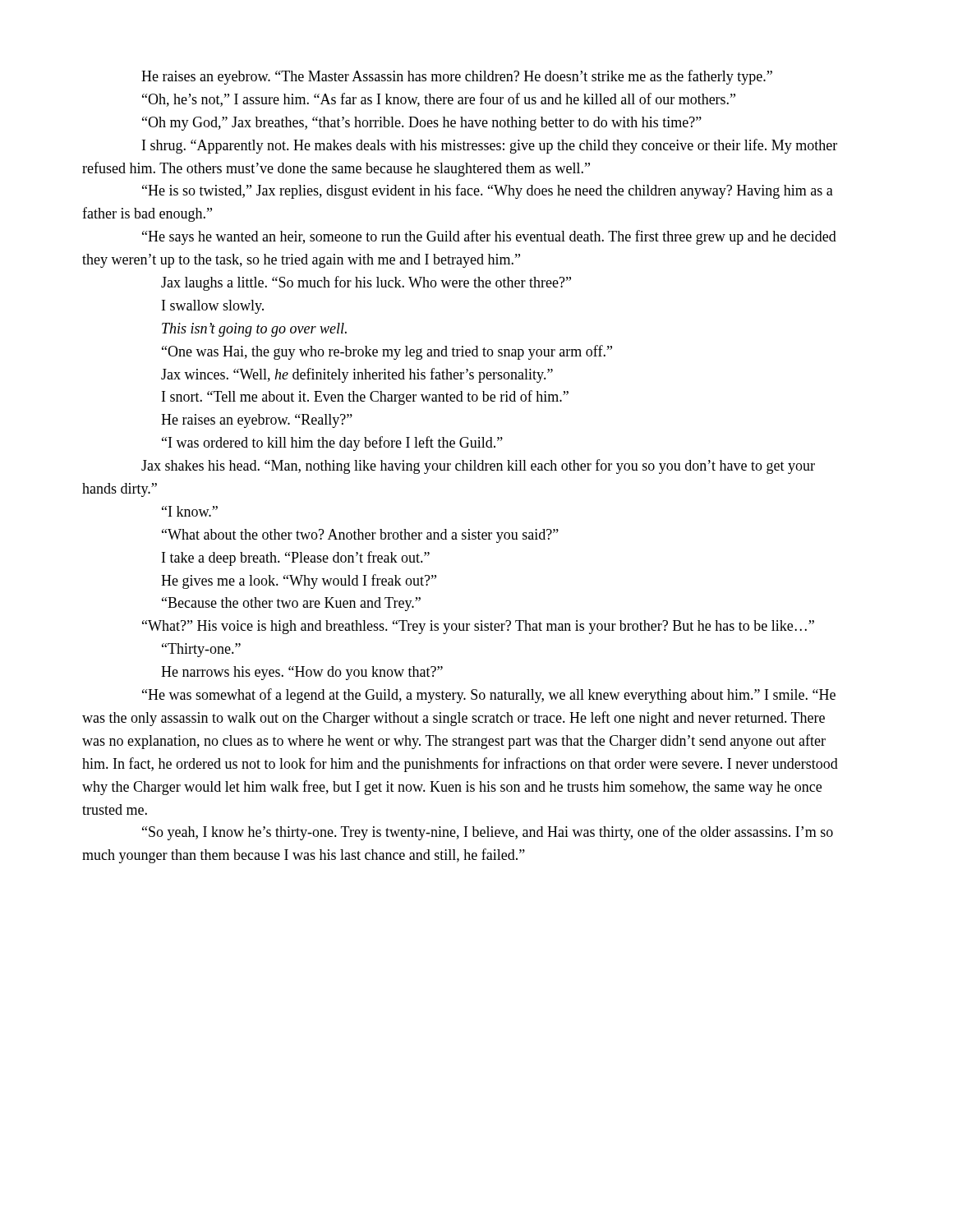Find the passage starting "“What?” His voice is"

464,627
